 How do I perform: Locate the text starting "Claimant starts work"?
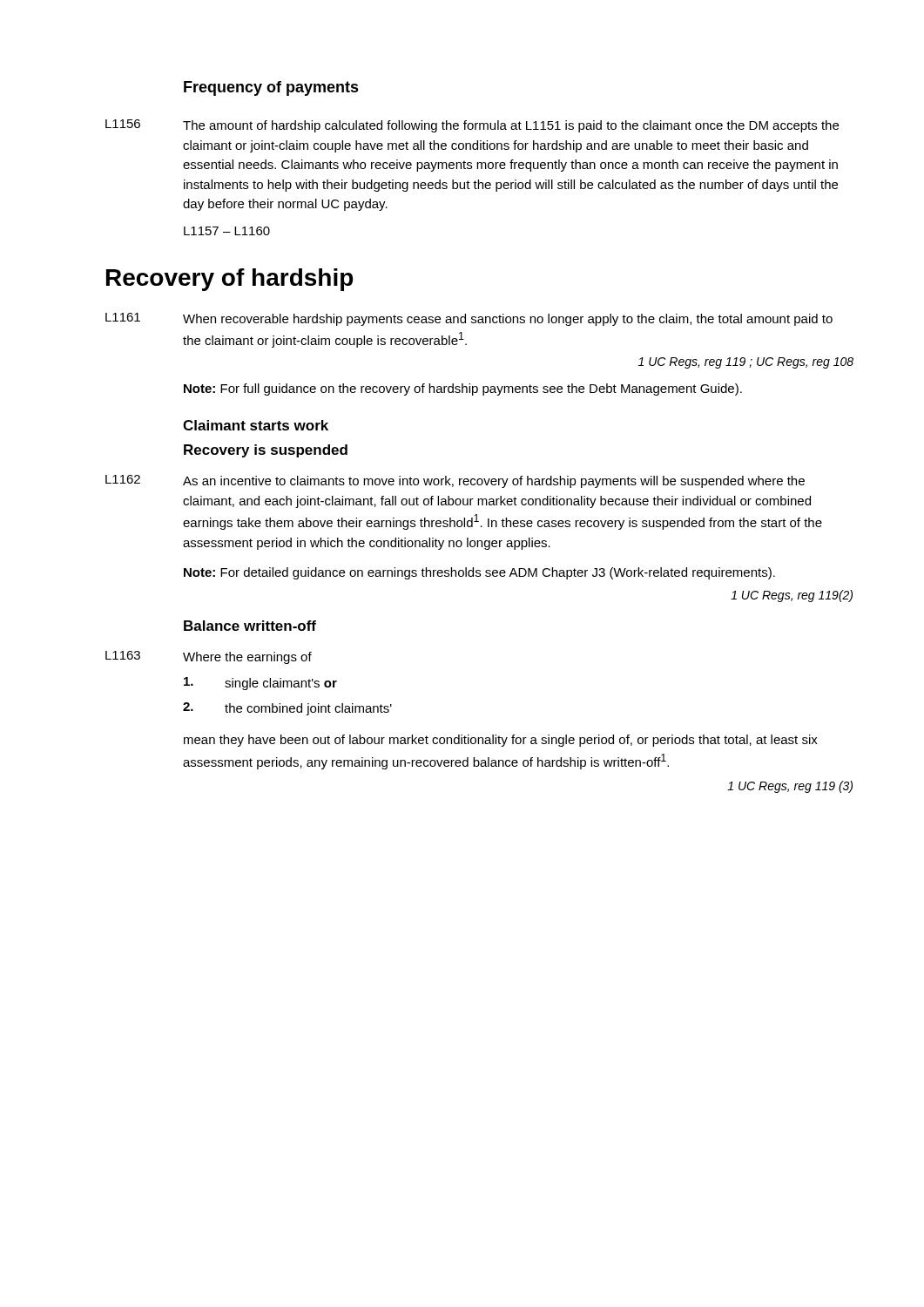(256, 426)
